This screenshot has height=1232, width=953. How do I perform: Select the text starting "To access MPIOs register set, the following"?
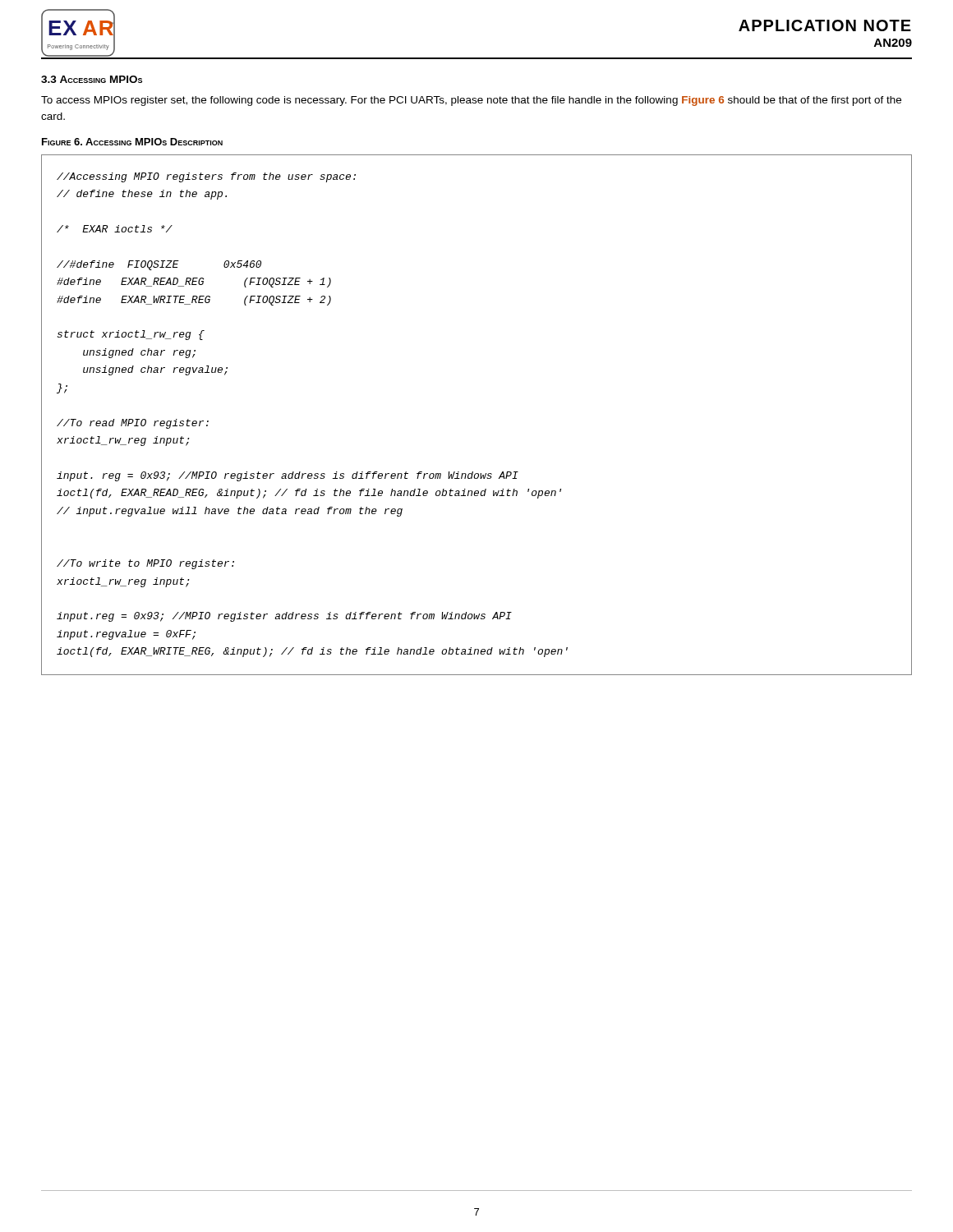pos(471,108)
